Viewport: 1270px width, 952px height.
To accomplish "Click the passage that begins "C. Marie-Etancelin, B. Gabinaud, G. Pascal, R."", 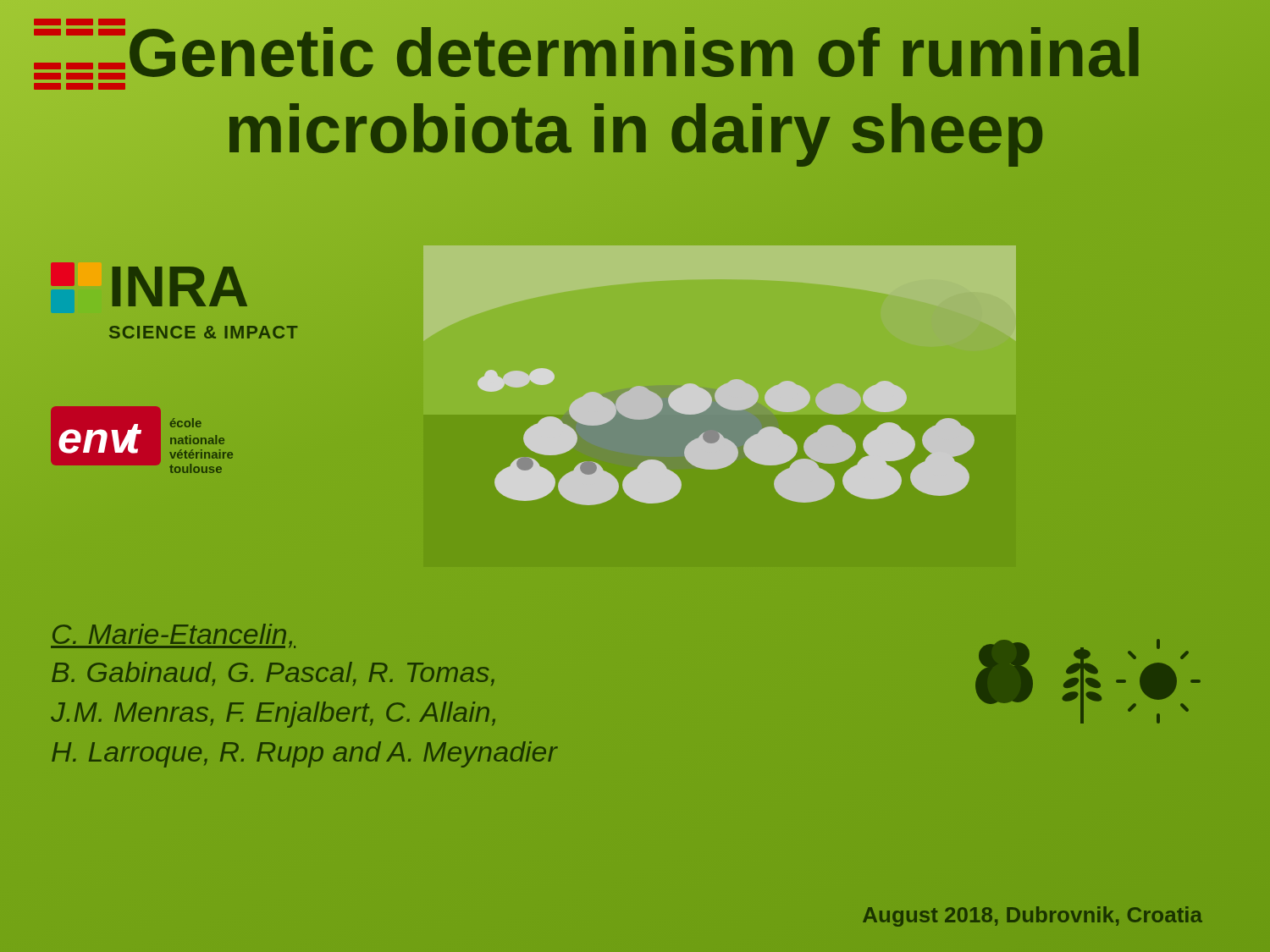I will pos(415,695).
